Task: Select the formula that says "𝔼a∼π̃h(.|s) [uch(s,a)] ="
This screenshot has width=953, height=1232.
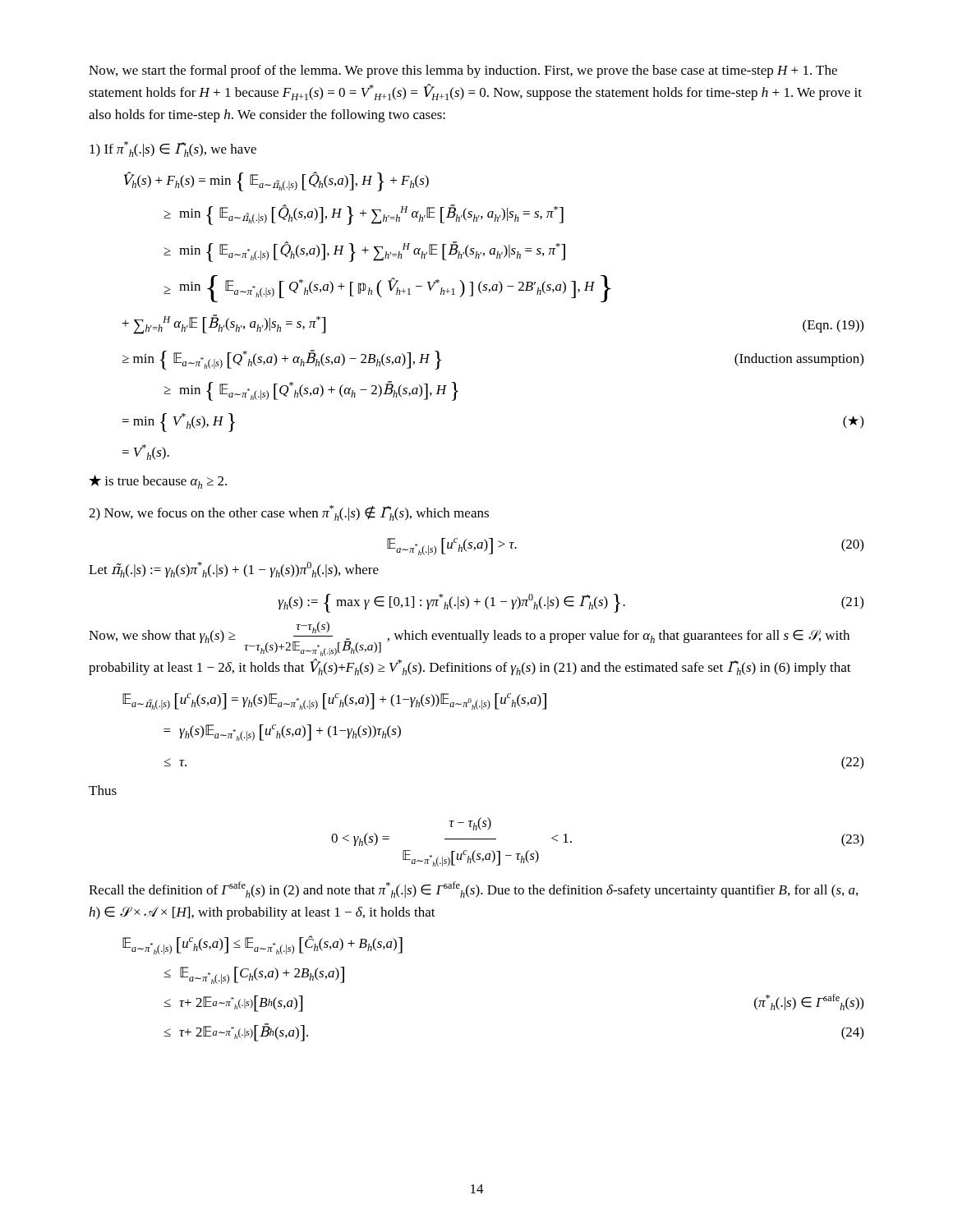Action: tap(334, 701)
